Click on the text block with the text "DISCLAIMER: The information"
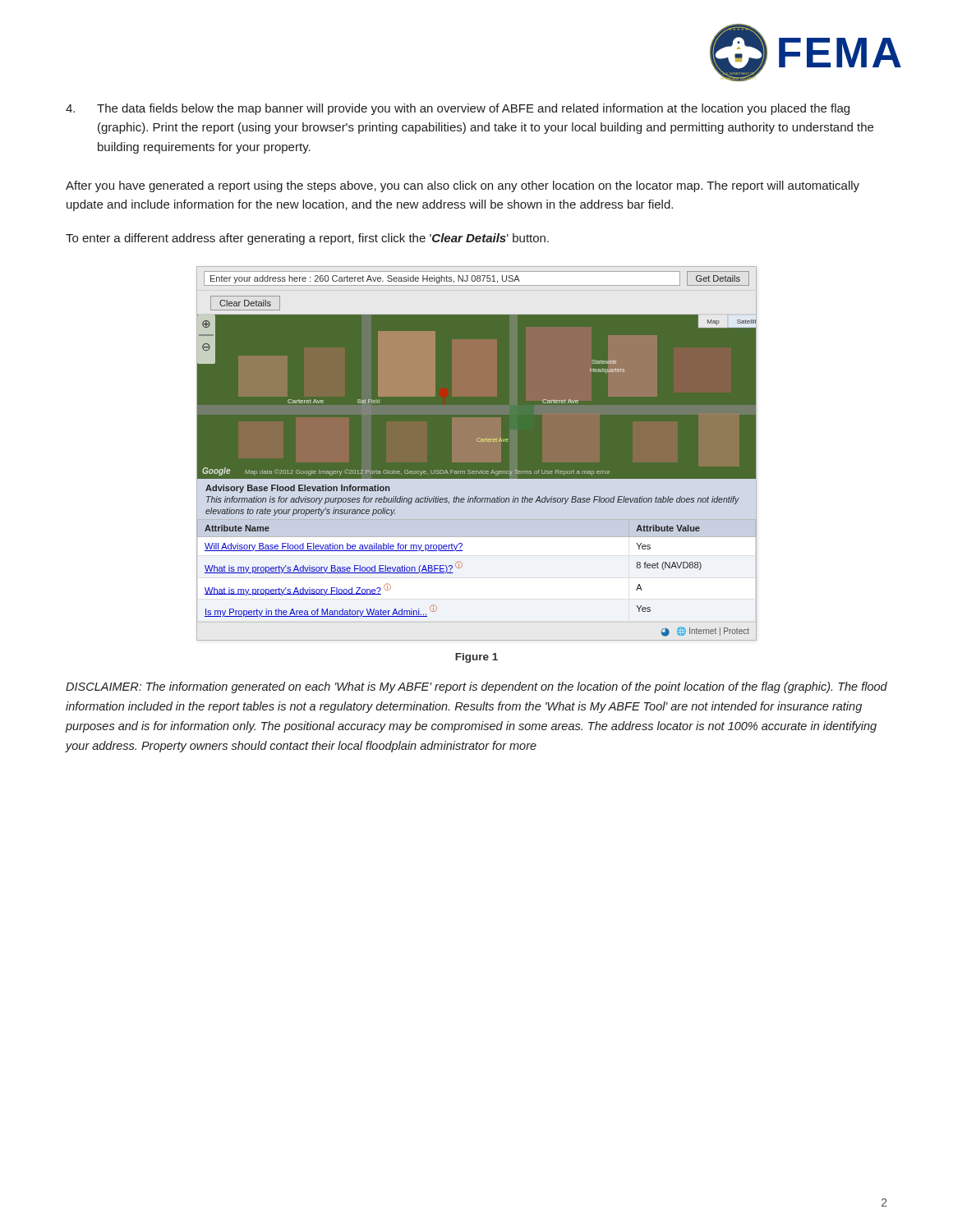953x1232 pixels. [476, 716]
